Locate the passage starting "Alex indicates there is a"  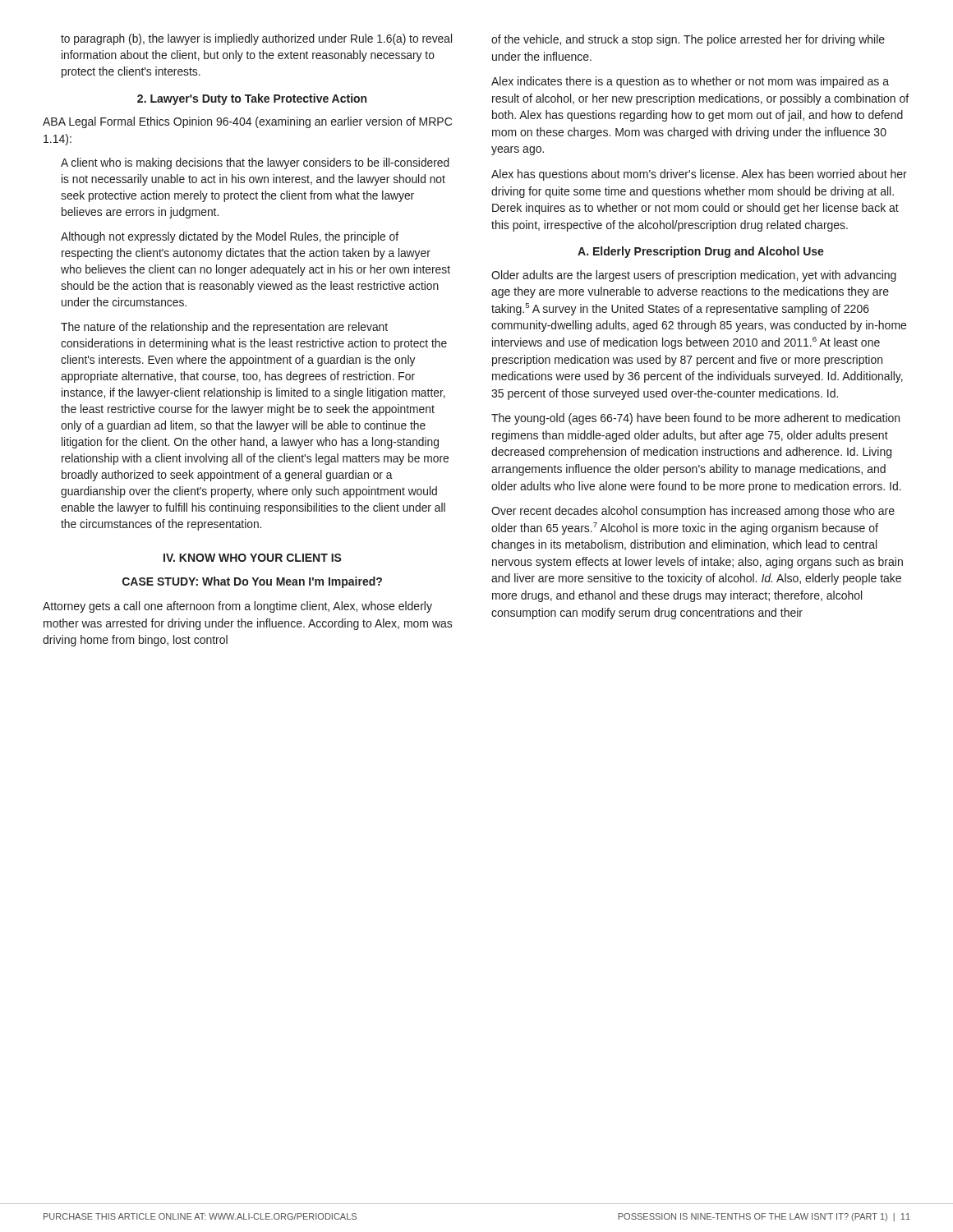click(700, 115)
